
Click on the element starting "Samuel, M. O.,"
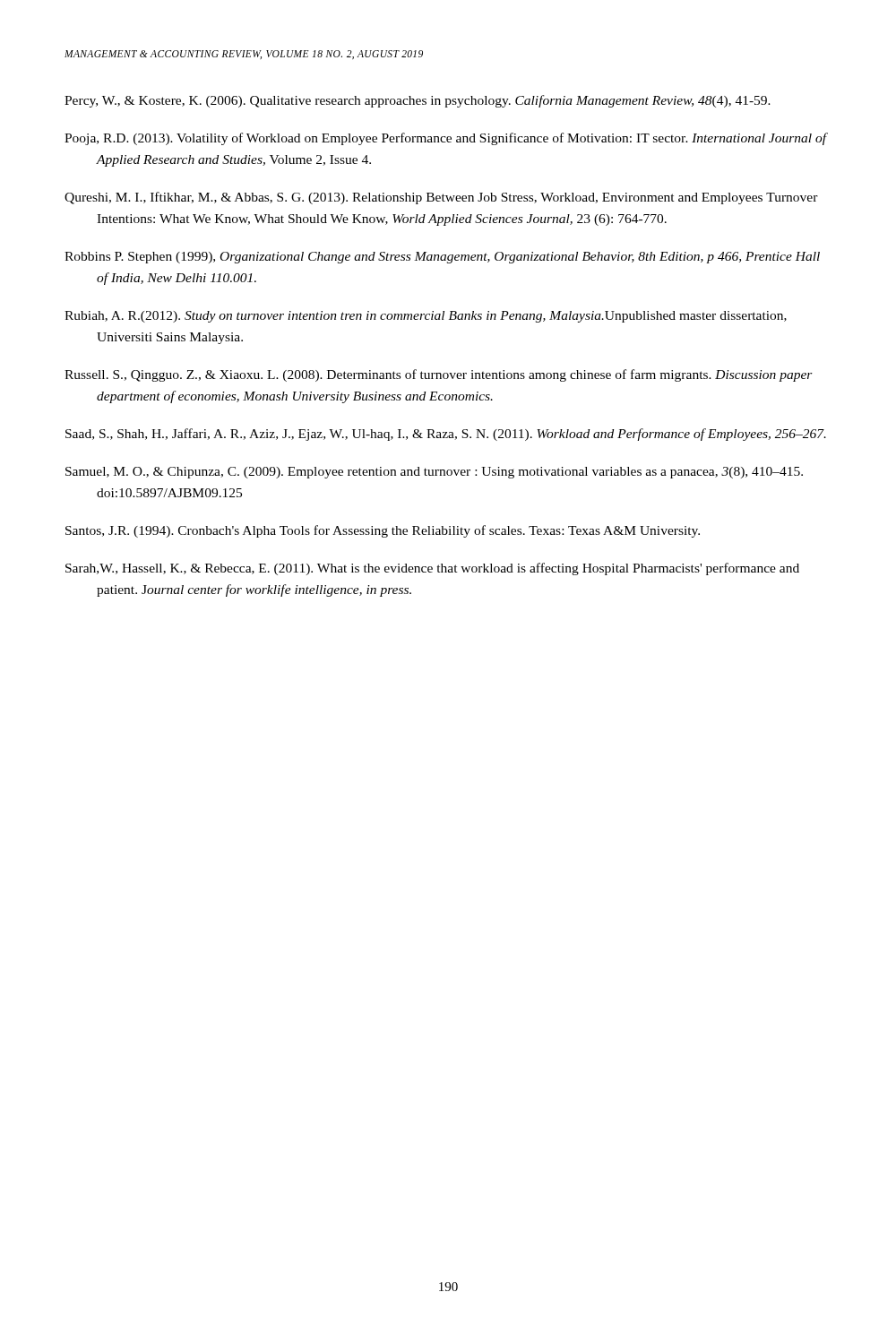tap(434, 482)
